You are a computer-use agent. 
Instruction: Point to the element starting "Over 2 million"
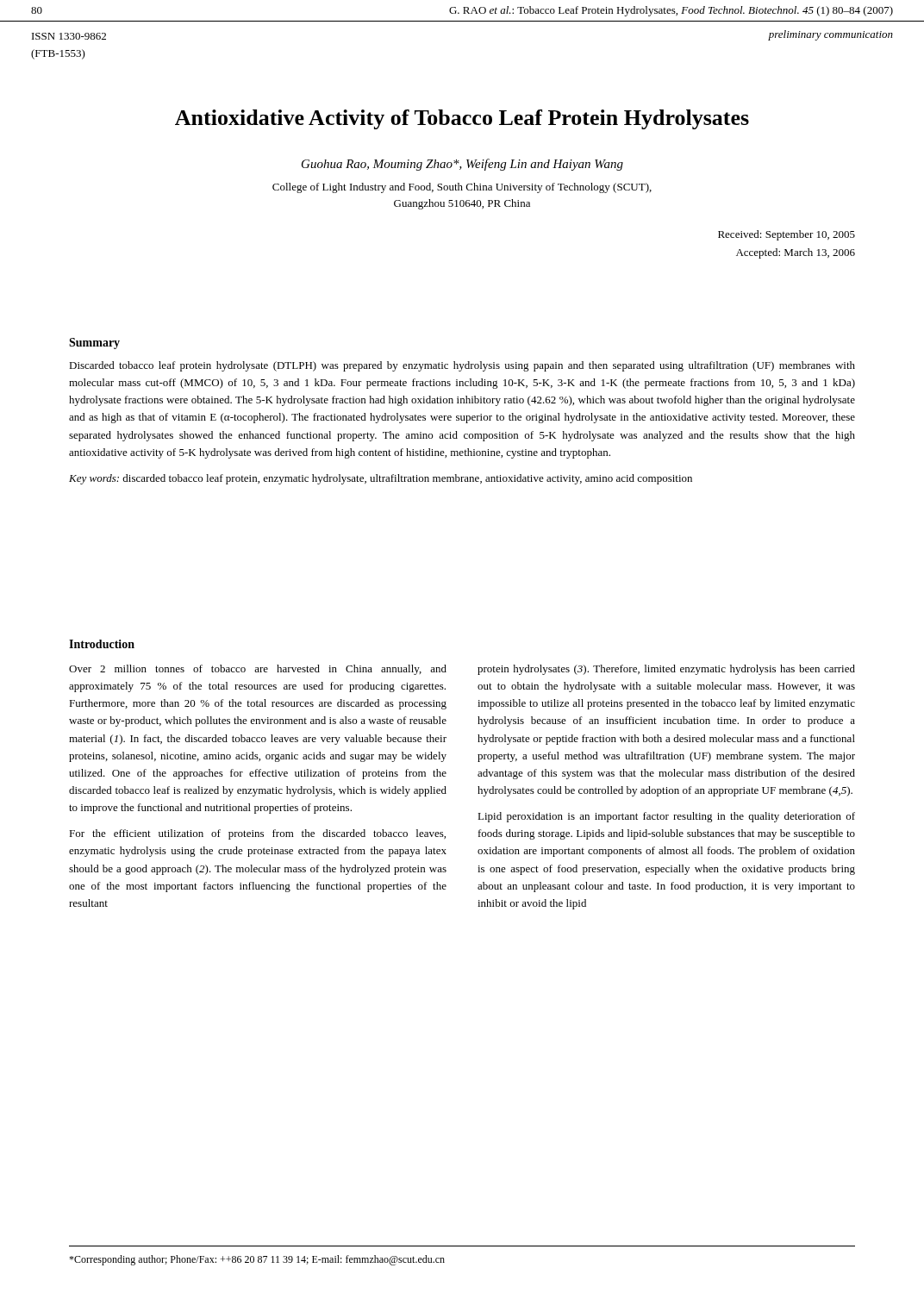[x=258, y=786]
